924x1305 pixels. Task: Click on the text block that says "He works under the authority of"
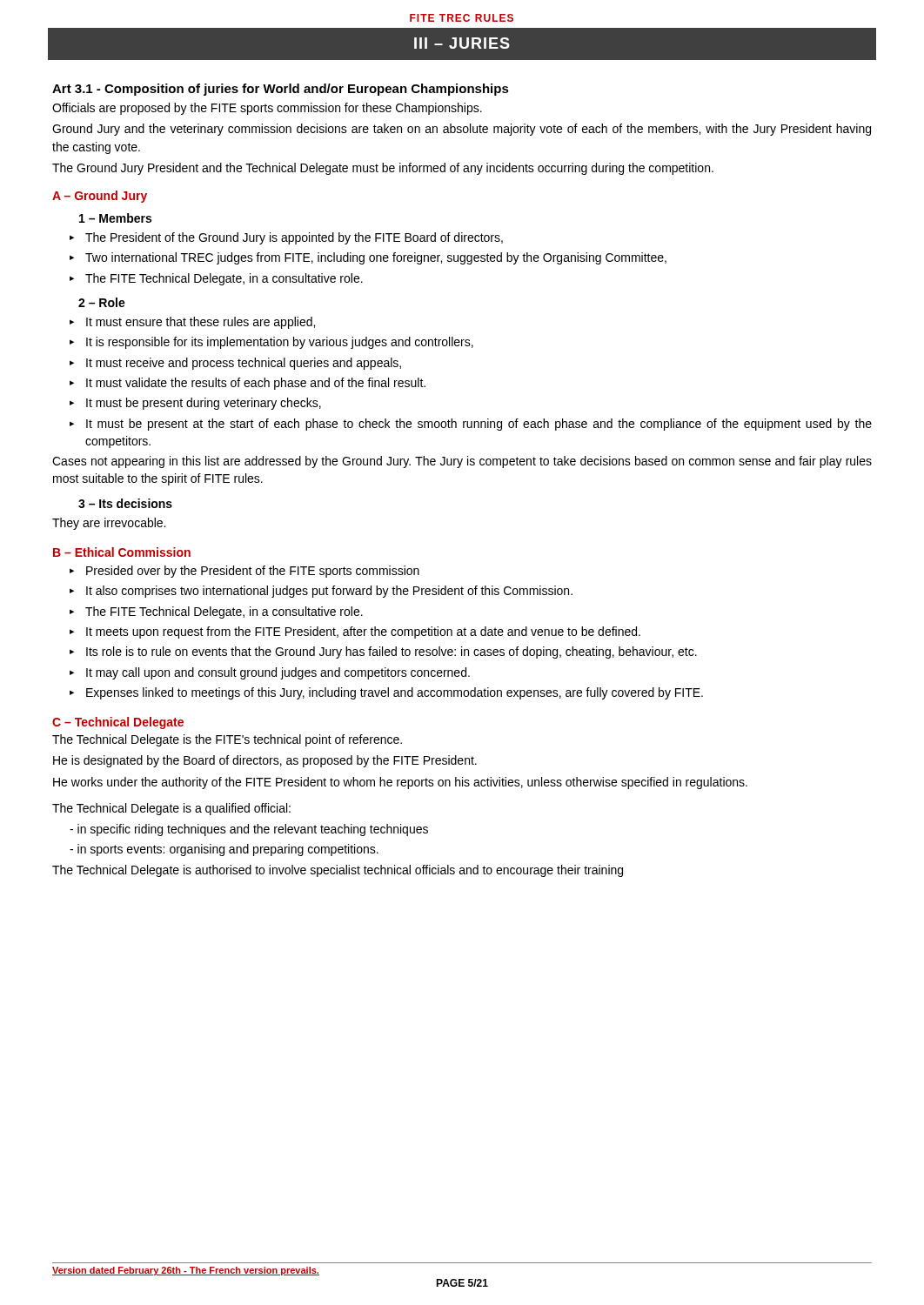coord(462,782)
